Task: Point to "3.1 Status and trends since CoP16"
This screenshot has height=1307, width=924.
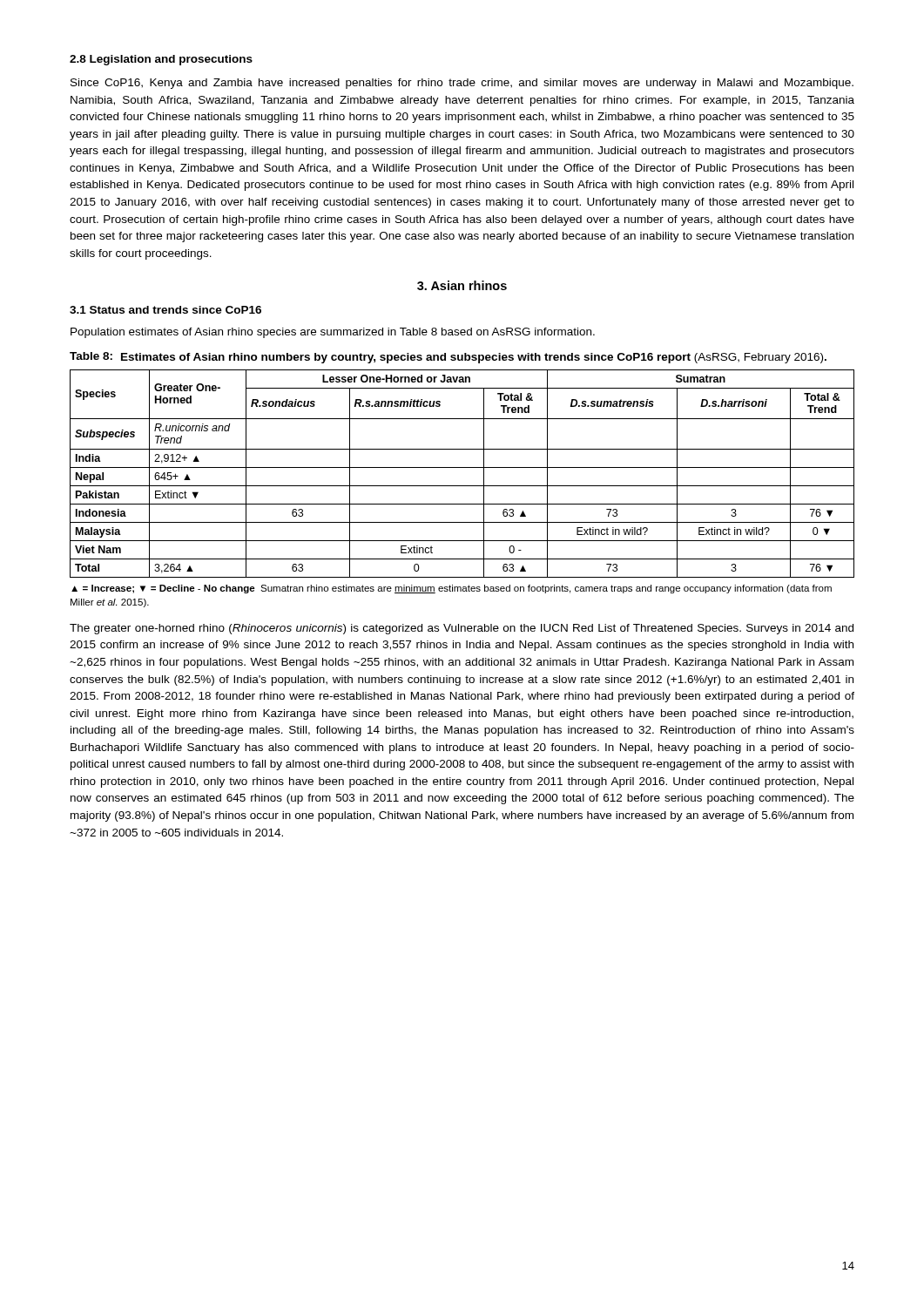Action: pyautogui.click(x=166, y=310)
